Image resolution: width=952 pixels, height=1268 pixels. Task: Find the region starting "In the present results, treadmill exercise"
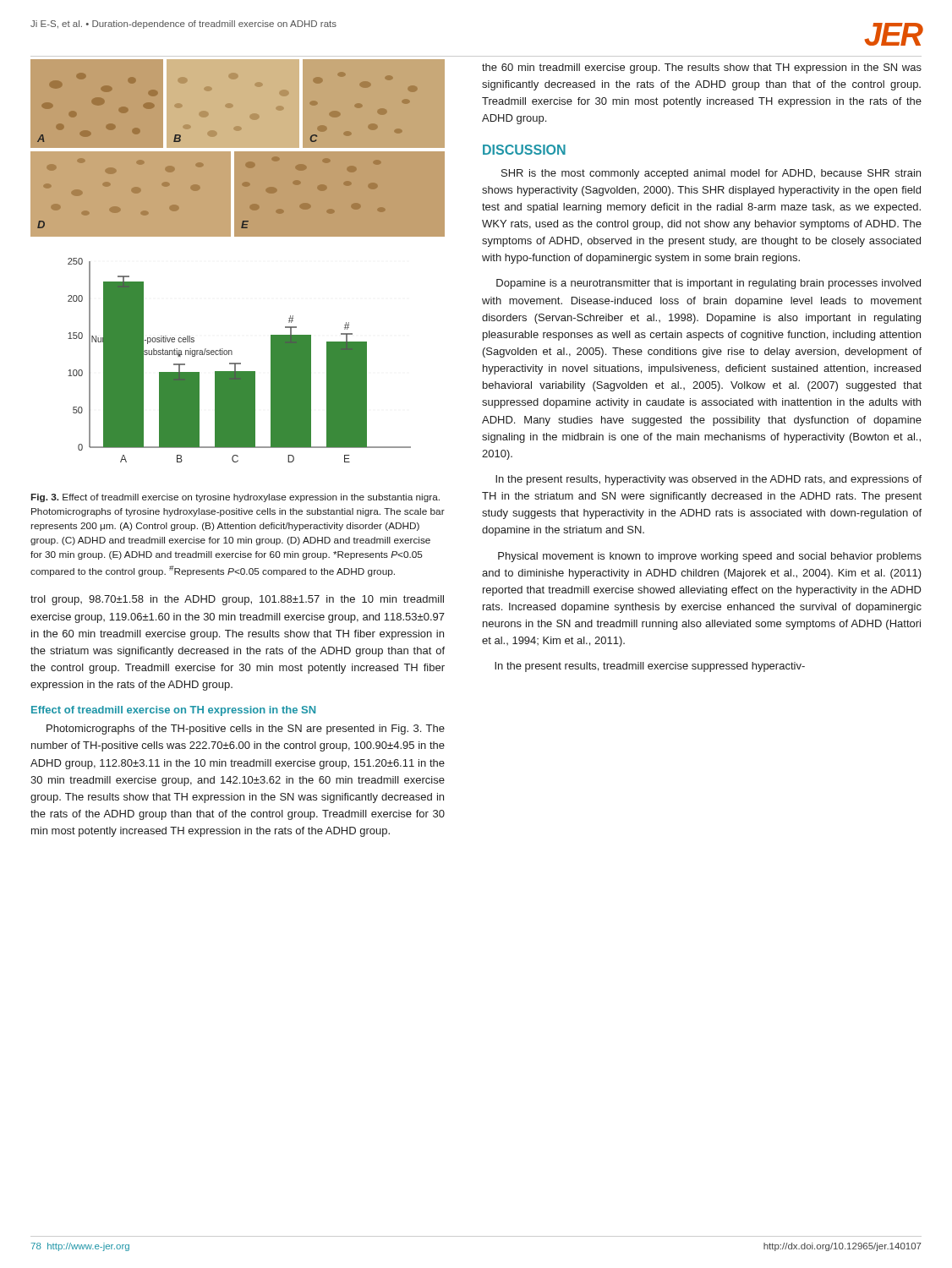click(644, 666)
